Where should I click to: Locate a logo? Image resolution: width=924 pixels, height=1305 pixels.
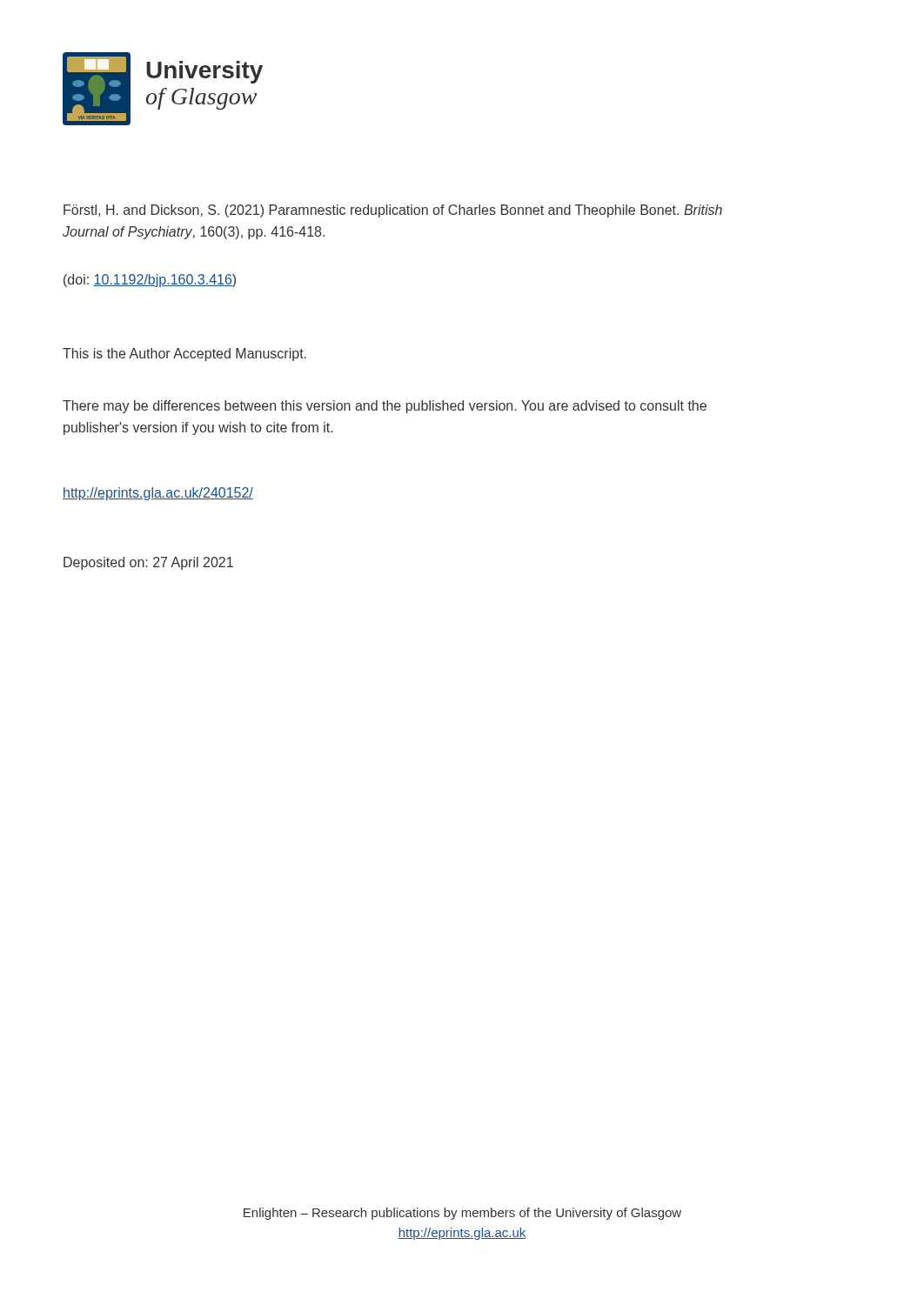pyautogui.click(x=184, y=91)
